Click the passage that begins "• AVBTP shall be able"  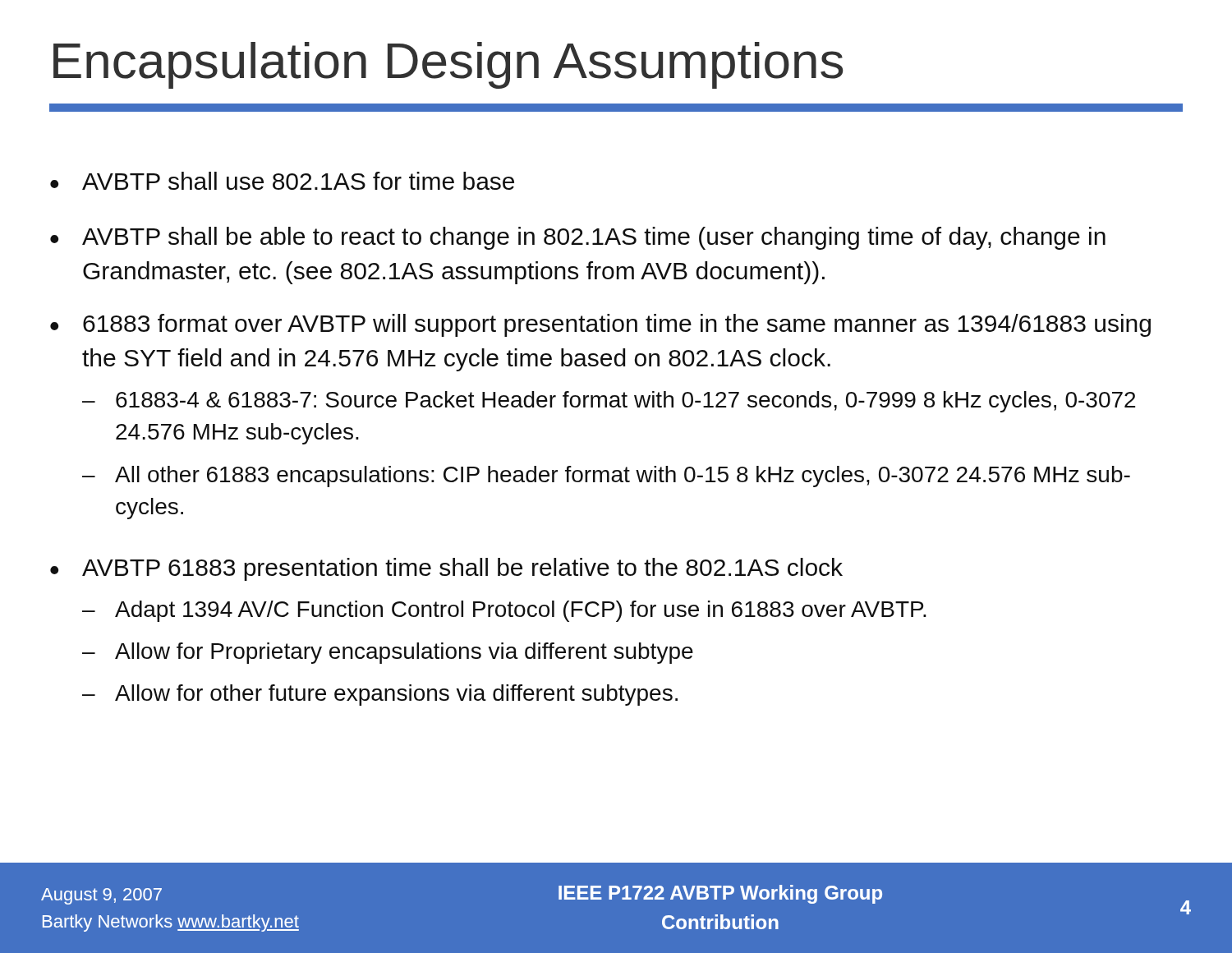[x=616, y=254]
